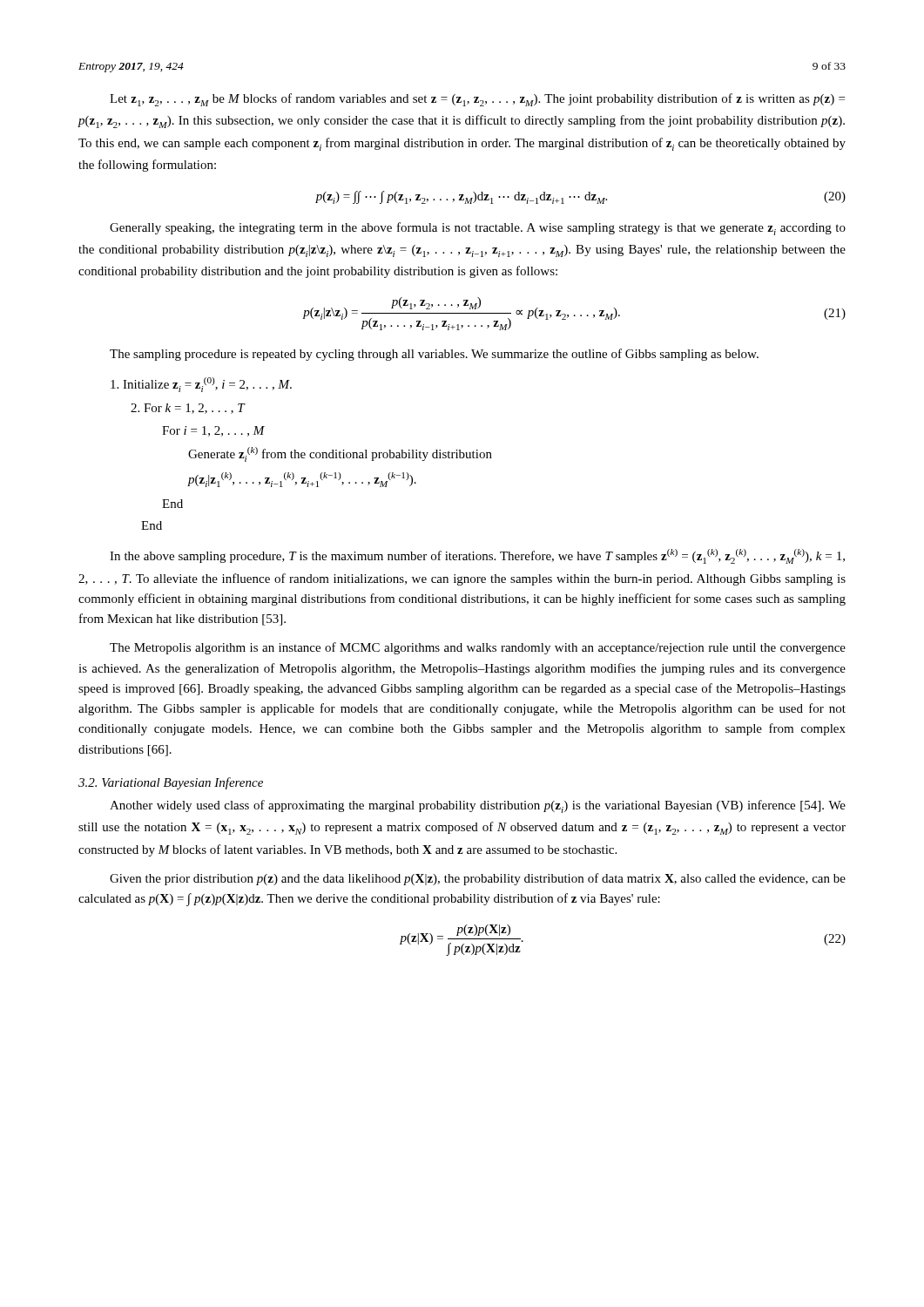Find the block starting "Generally speaking, the integrating term in the"

(462, 250)
